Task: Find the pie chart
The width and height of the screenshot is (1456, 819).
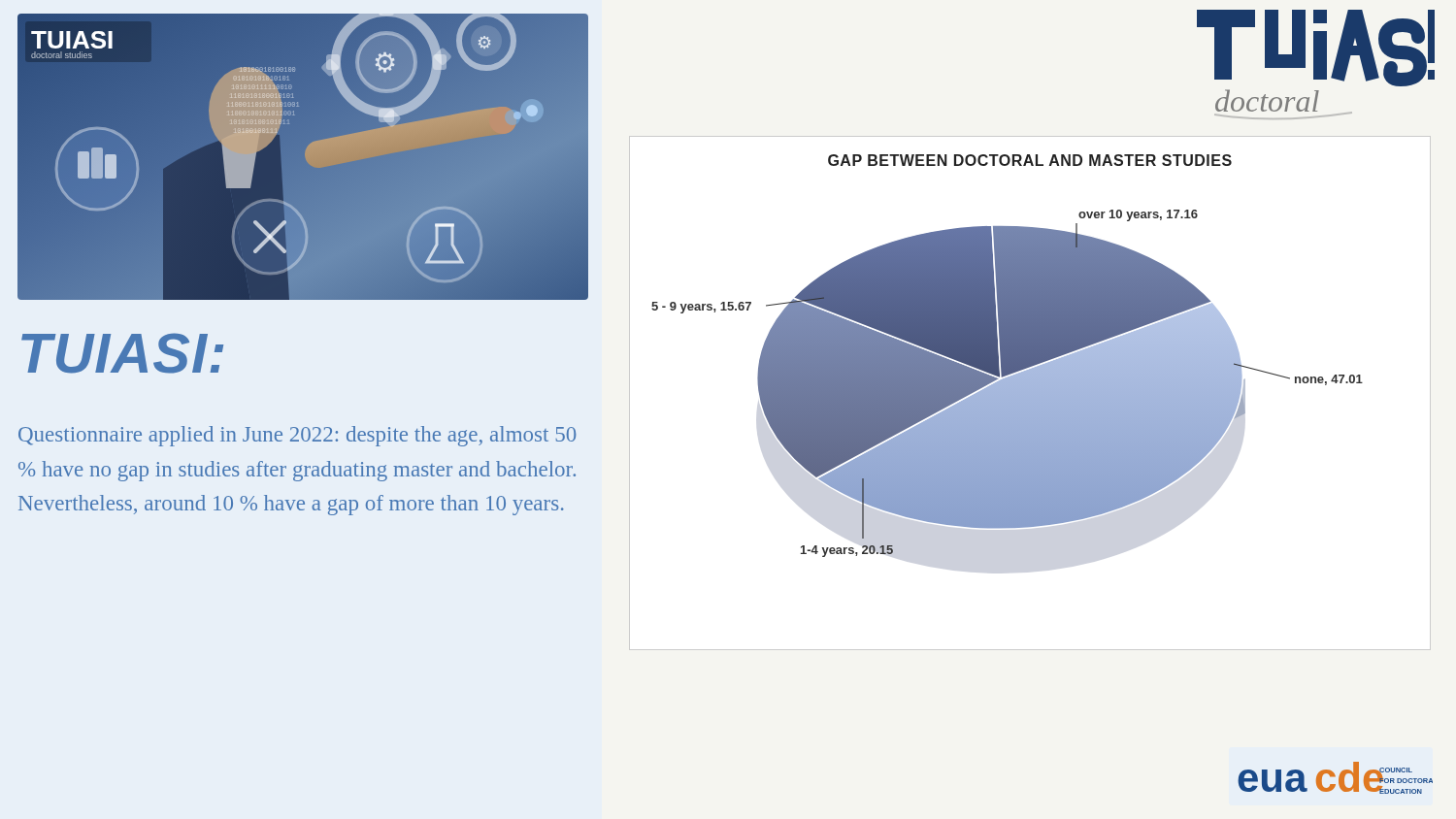Action: (x=1030, y=393)
